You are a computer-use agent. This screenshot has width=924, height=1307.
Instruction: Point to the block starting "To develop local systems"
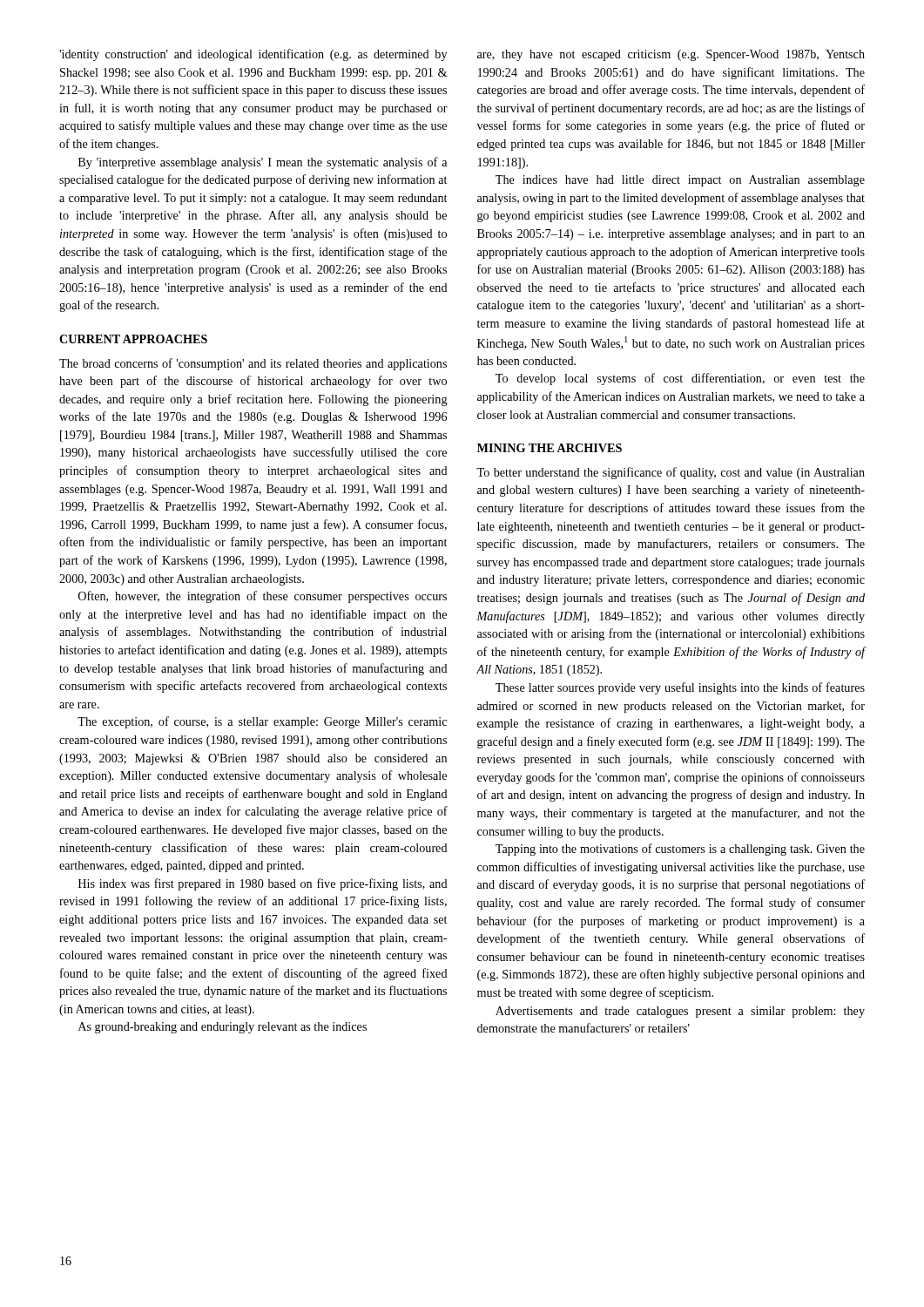671,397
